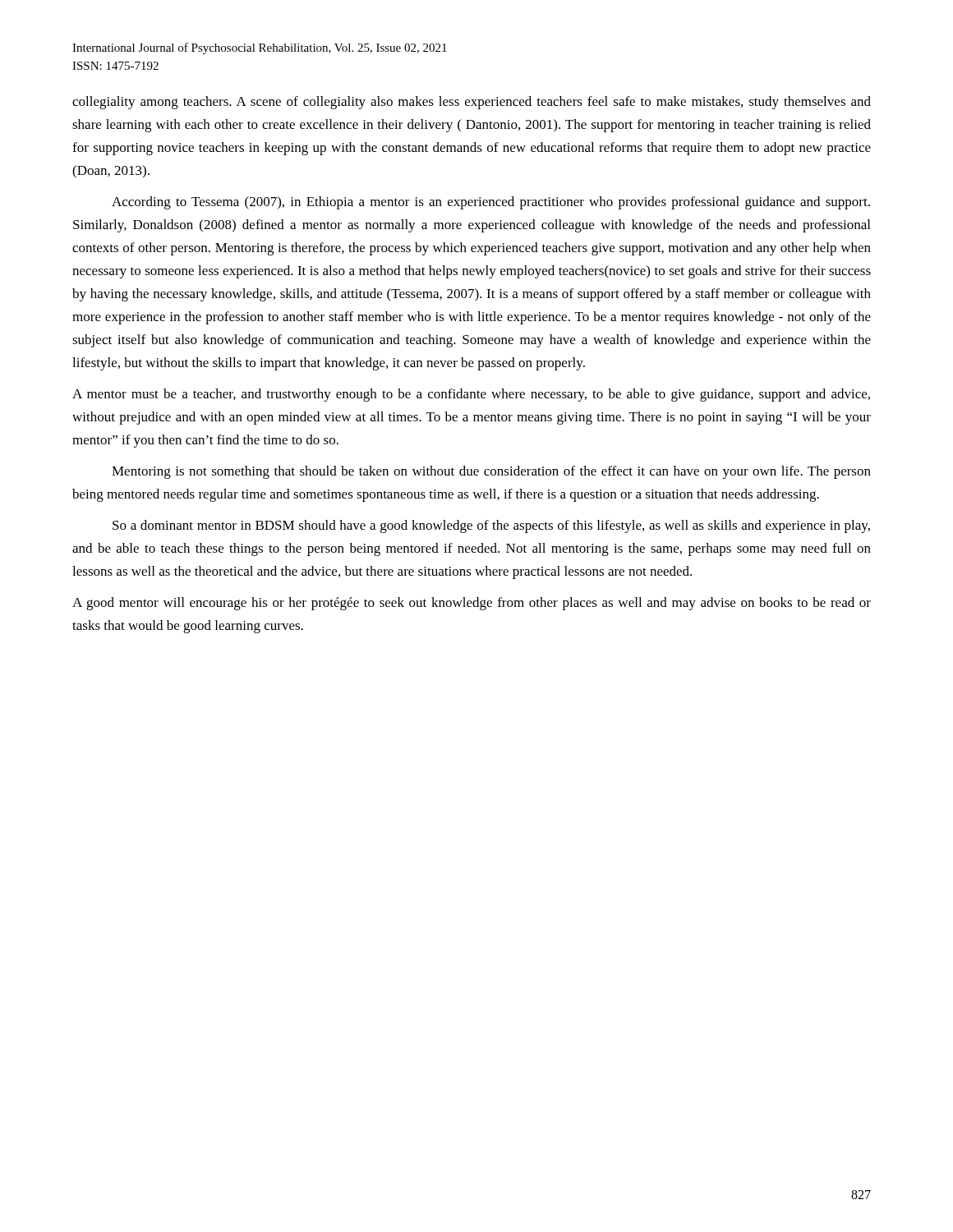This screenshot has width=953, height=1232.
Task: Click on the block starting "A good mentor"
Action: [x=472, y=614]
